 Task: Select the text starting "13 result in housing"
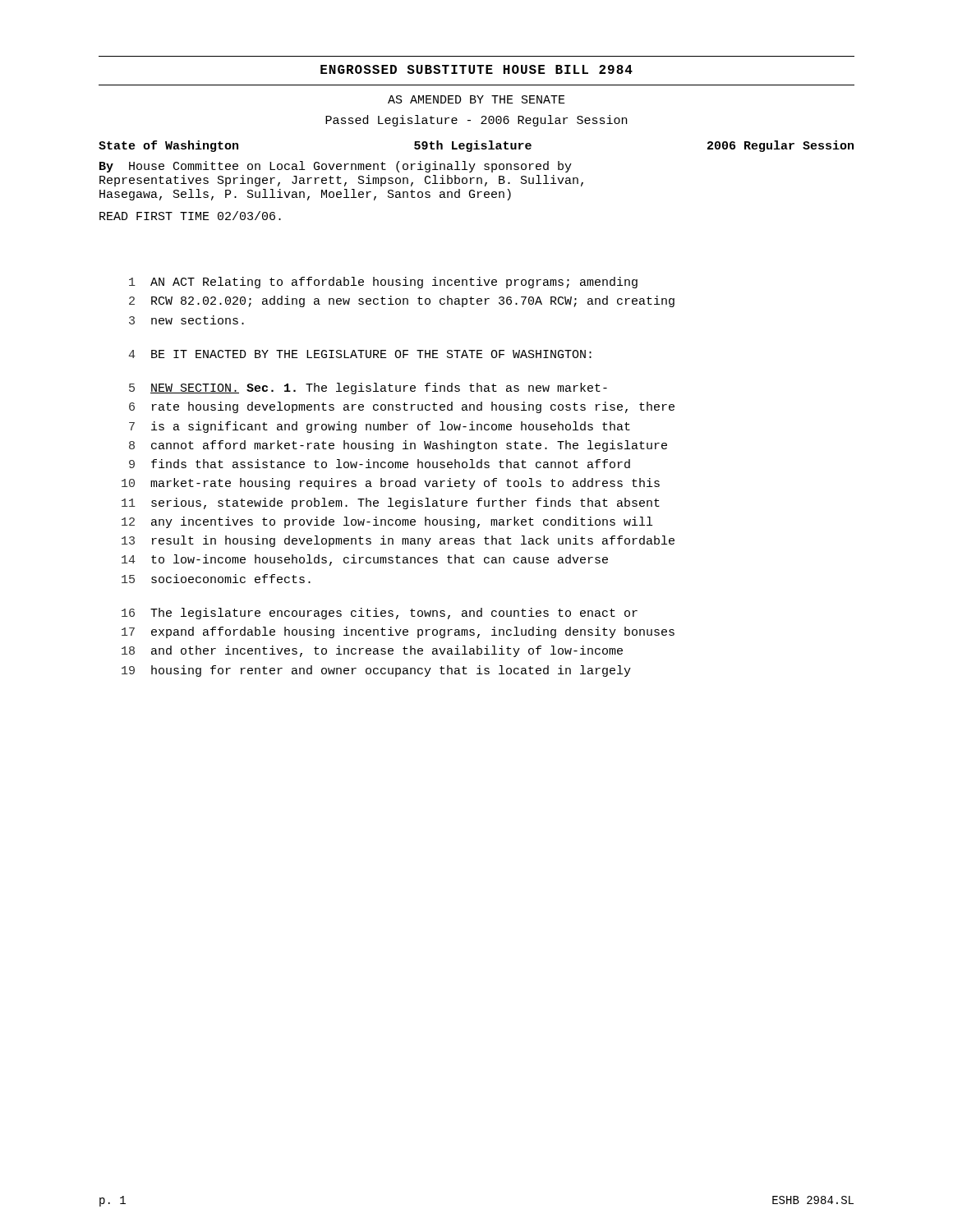coord(476,542)
